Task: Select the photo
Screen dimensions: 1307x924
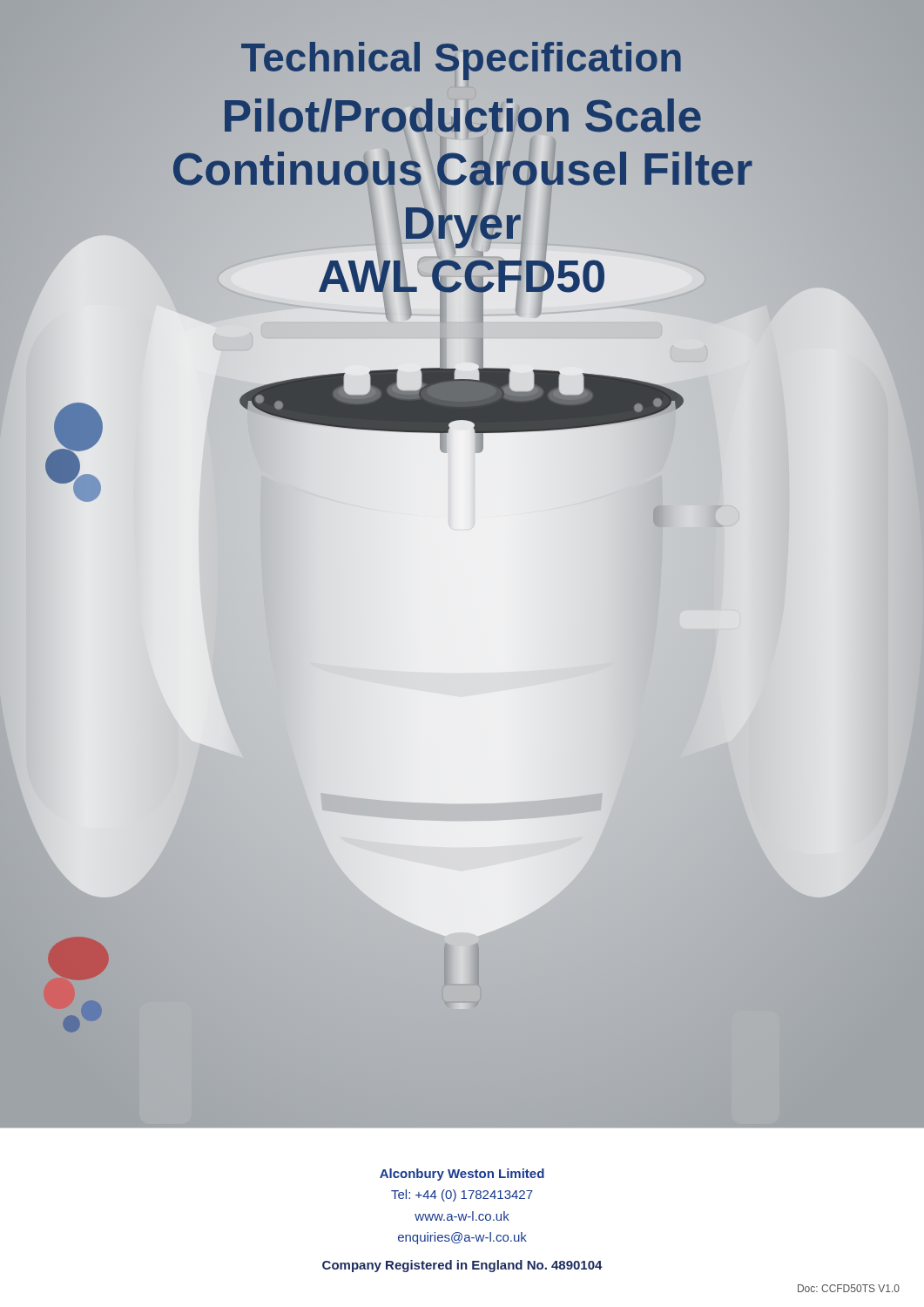Action: (462, 564)
